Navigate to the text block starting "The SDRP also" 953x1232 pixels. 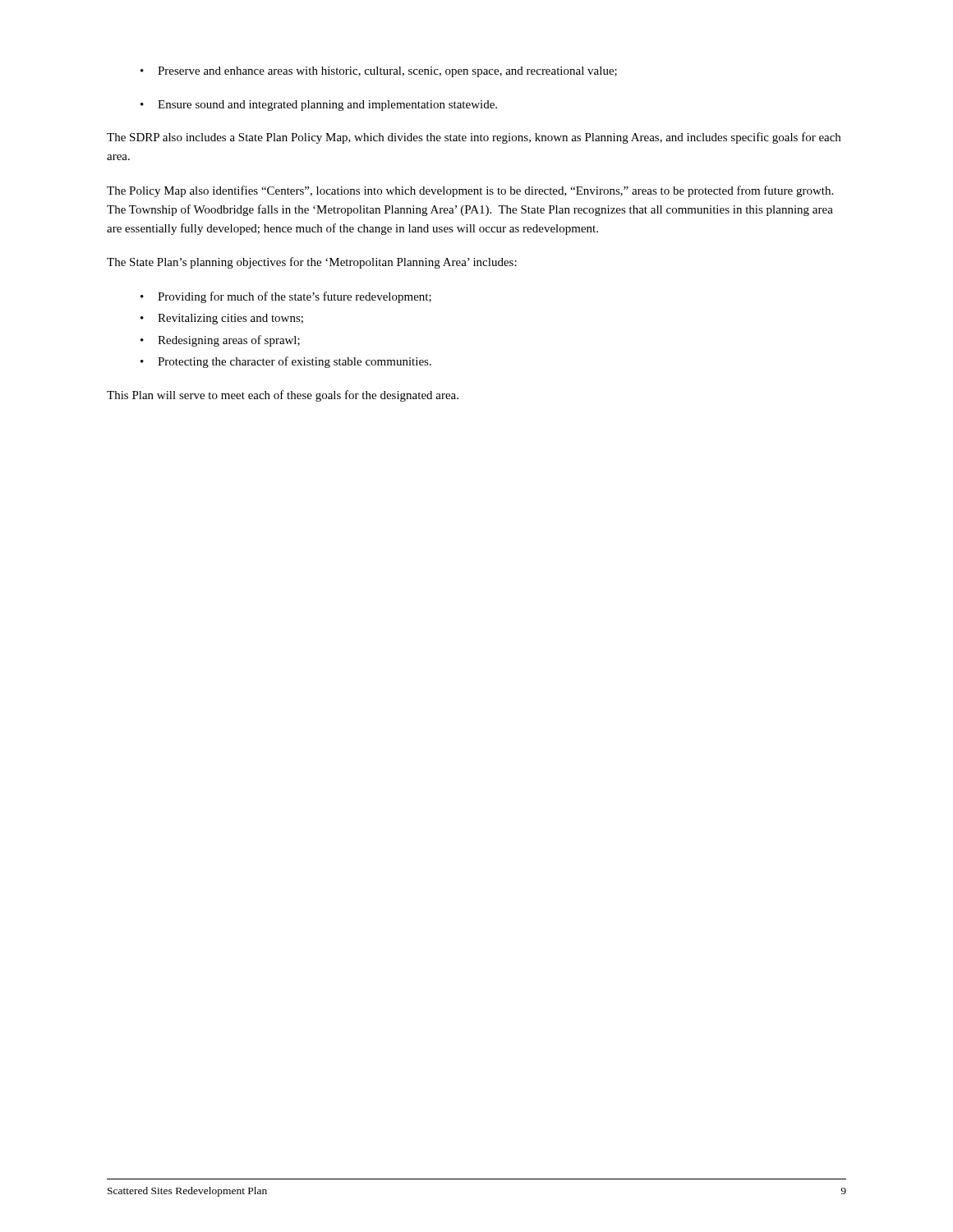point(474,147)
